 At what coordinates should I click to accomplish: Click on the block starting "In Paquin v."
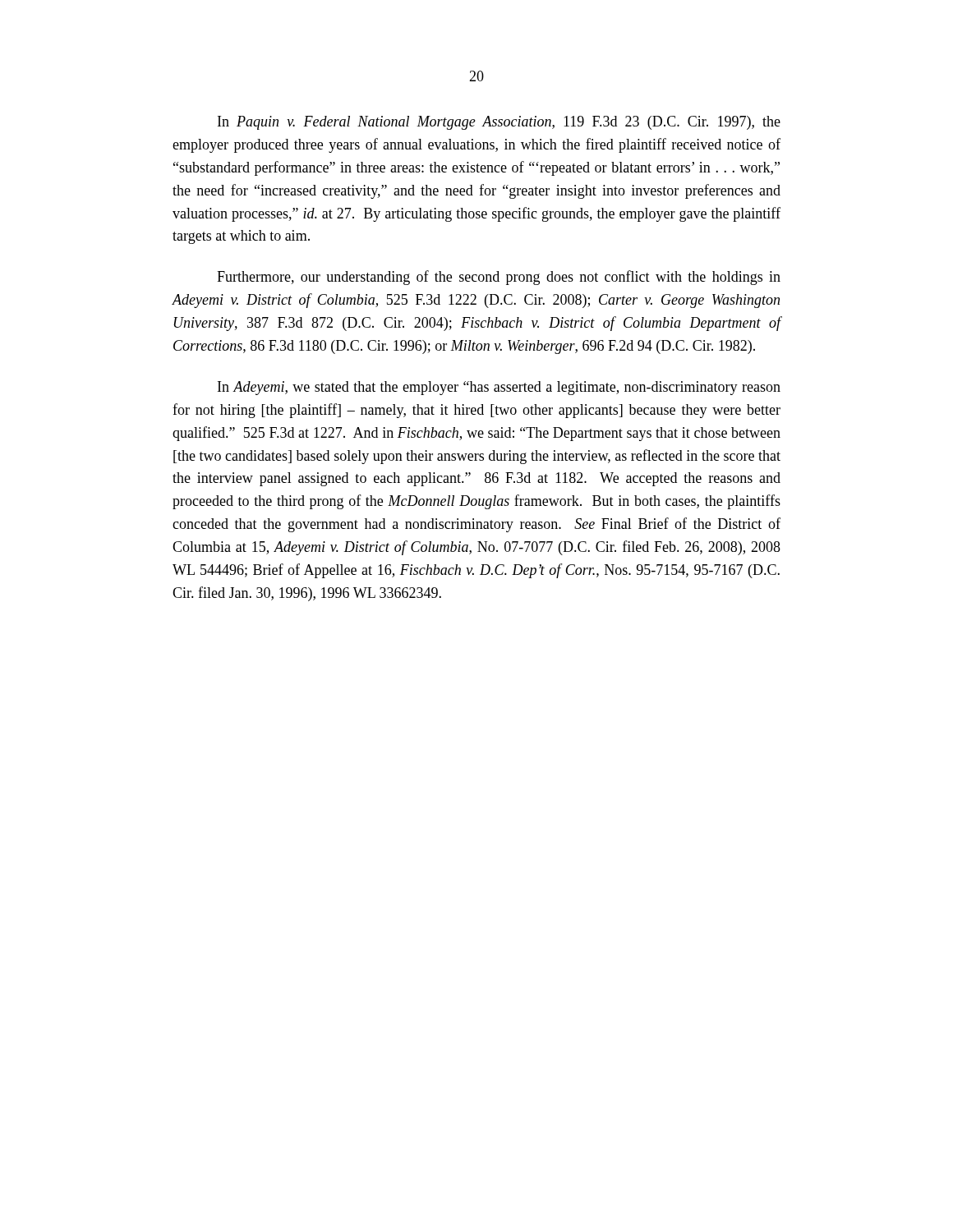[476, 179]
